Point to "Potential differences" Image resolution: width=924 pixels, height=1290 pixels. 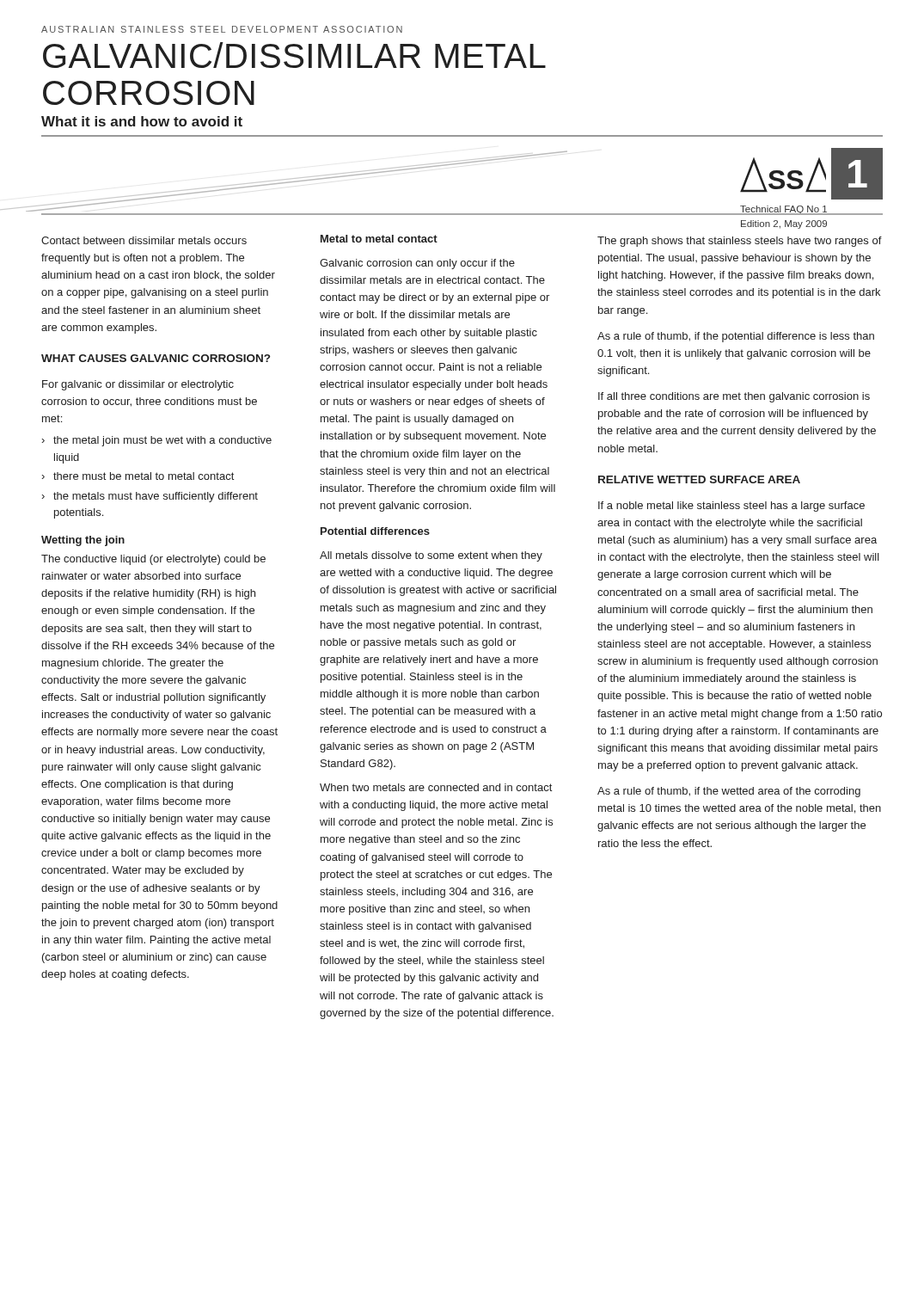pos(375,531)
